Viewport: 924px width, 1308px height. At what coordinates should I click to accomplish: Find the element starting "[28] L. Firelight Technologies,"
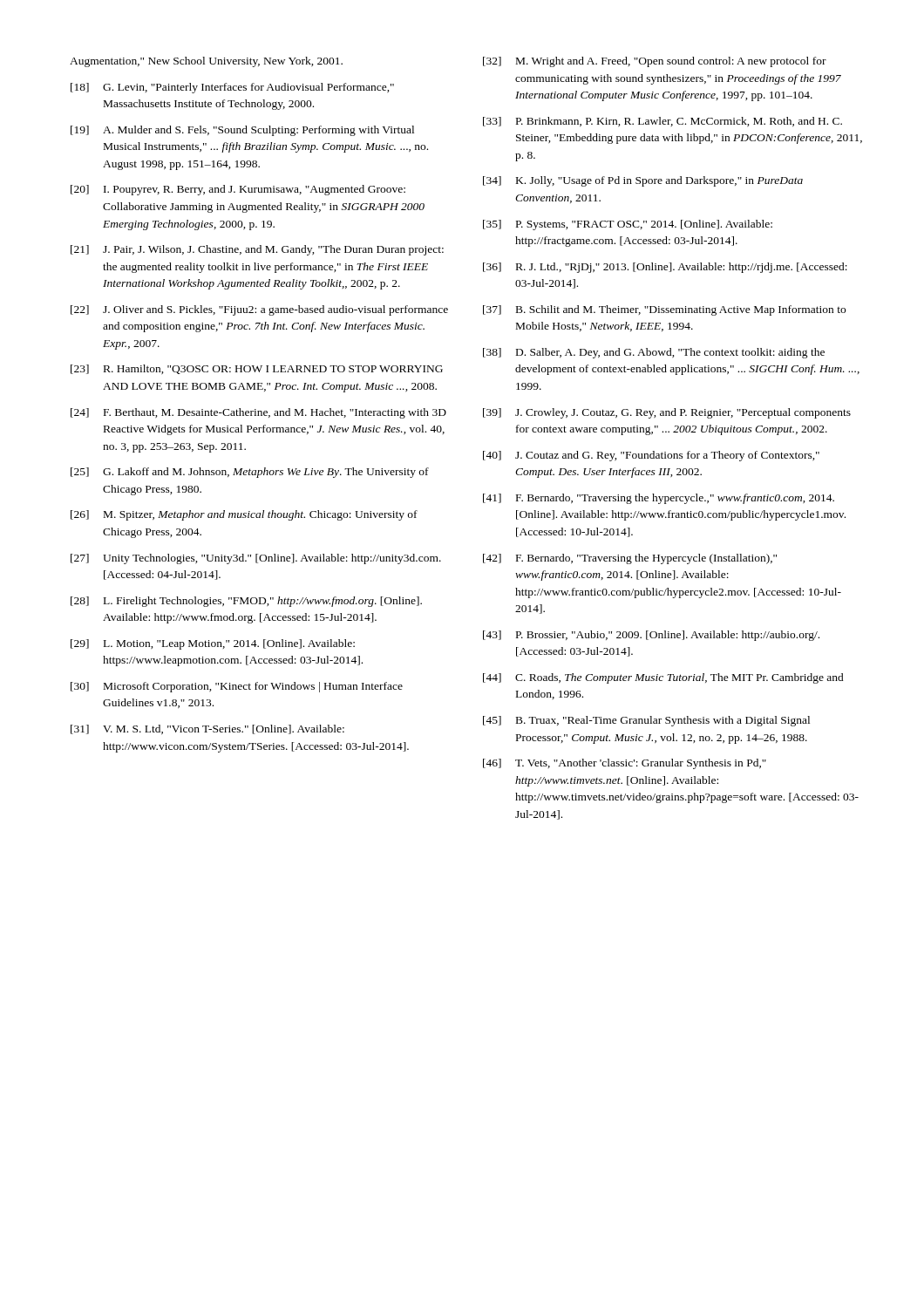click(260, 609)
